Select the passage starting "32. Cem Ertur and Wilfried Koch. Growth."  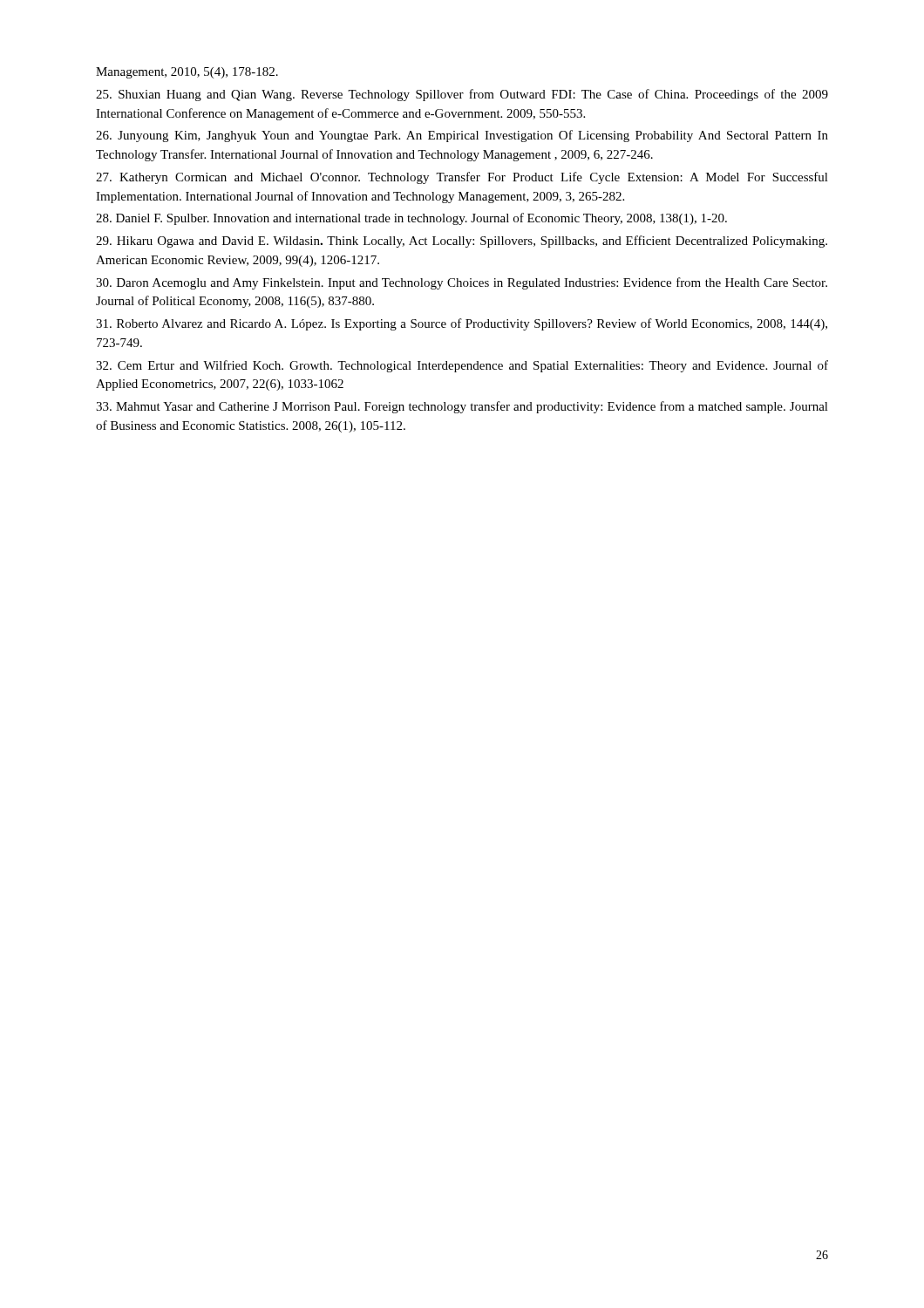[x=462, y=374]
